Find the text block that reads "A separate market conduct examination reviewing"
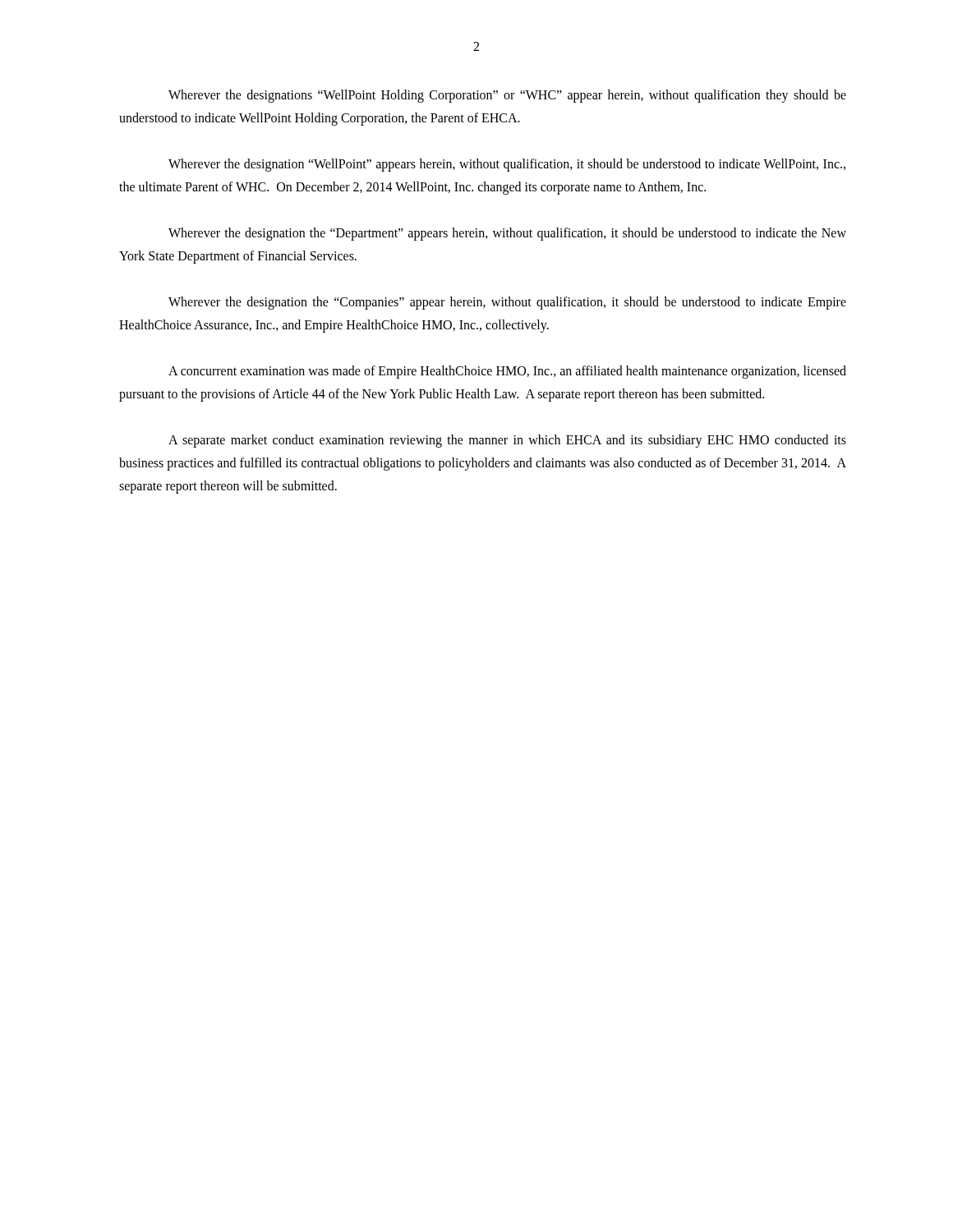The height and width of the screenshot is (1232, 953). pyautogui.click(x=483, y=463)
